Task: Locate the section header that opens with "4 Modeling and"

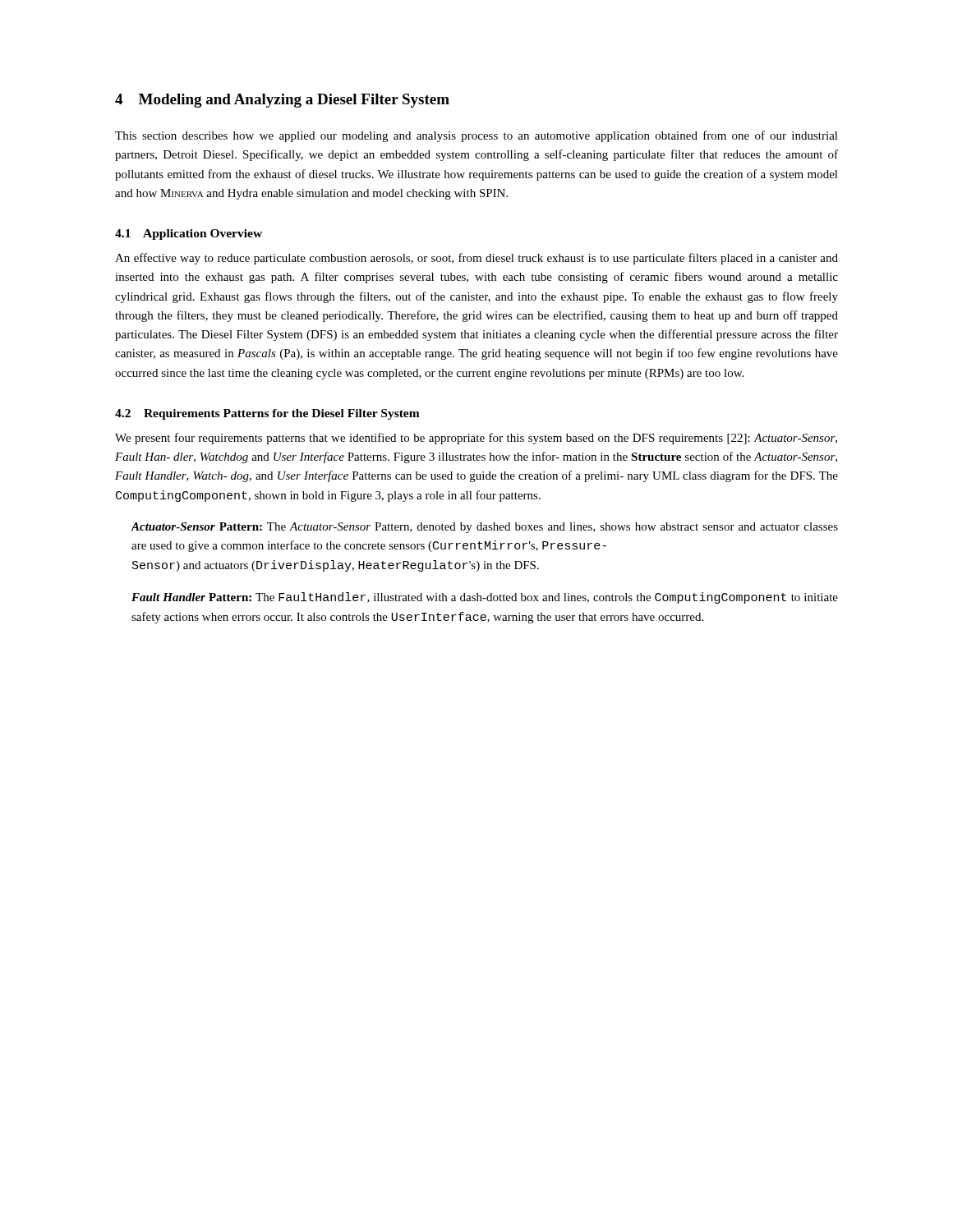Action: coord(282,101)
